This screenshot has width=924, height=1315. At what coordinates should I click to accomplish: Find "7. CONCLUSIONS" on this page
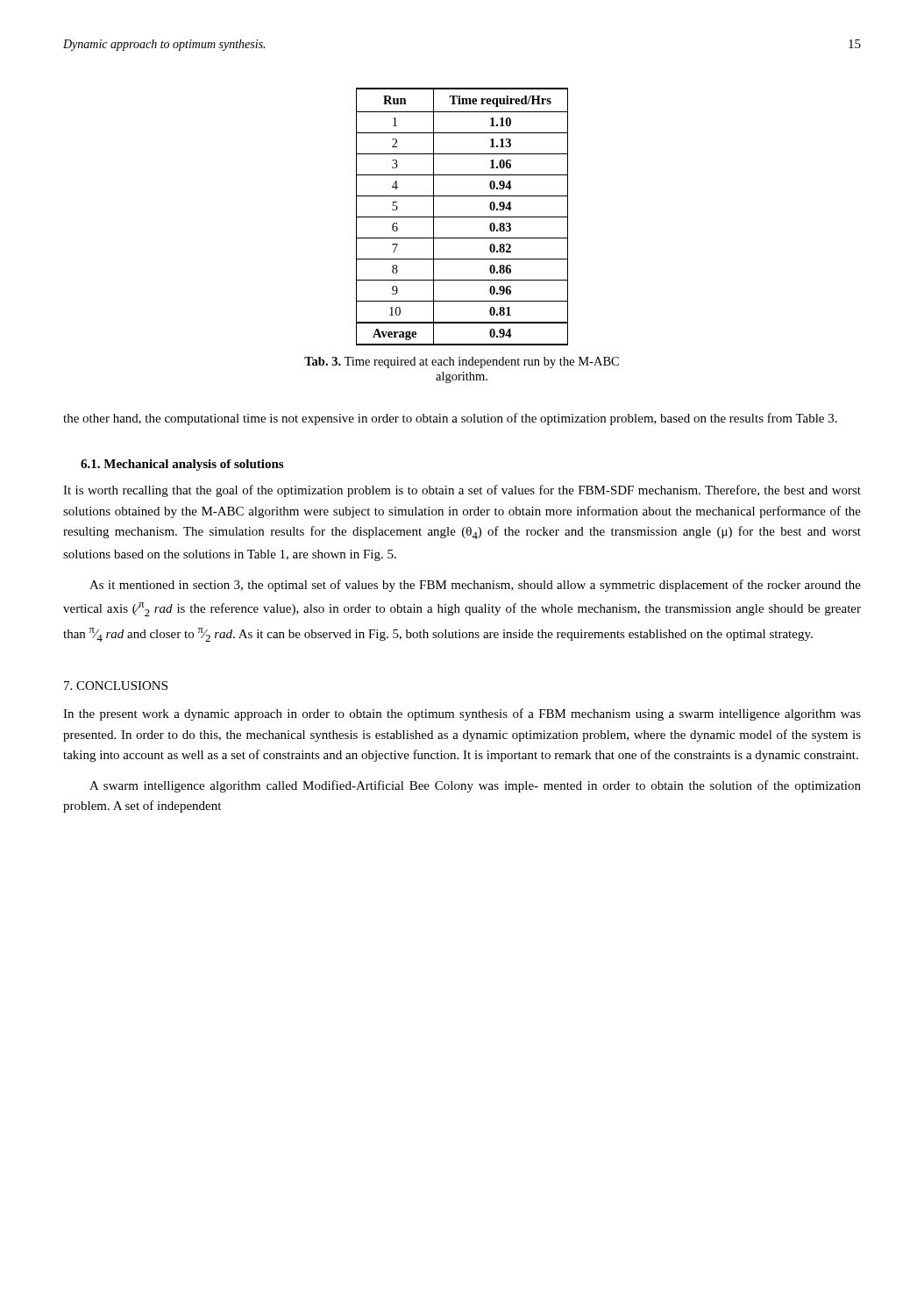coord(116,686)
